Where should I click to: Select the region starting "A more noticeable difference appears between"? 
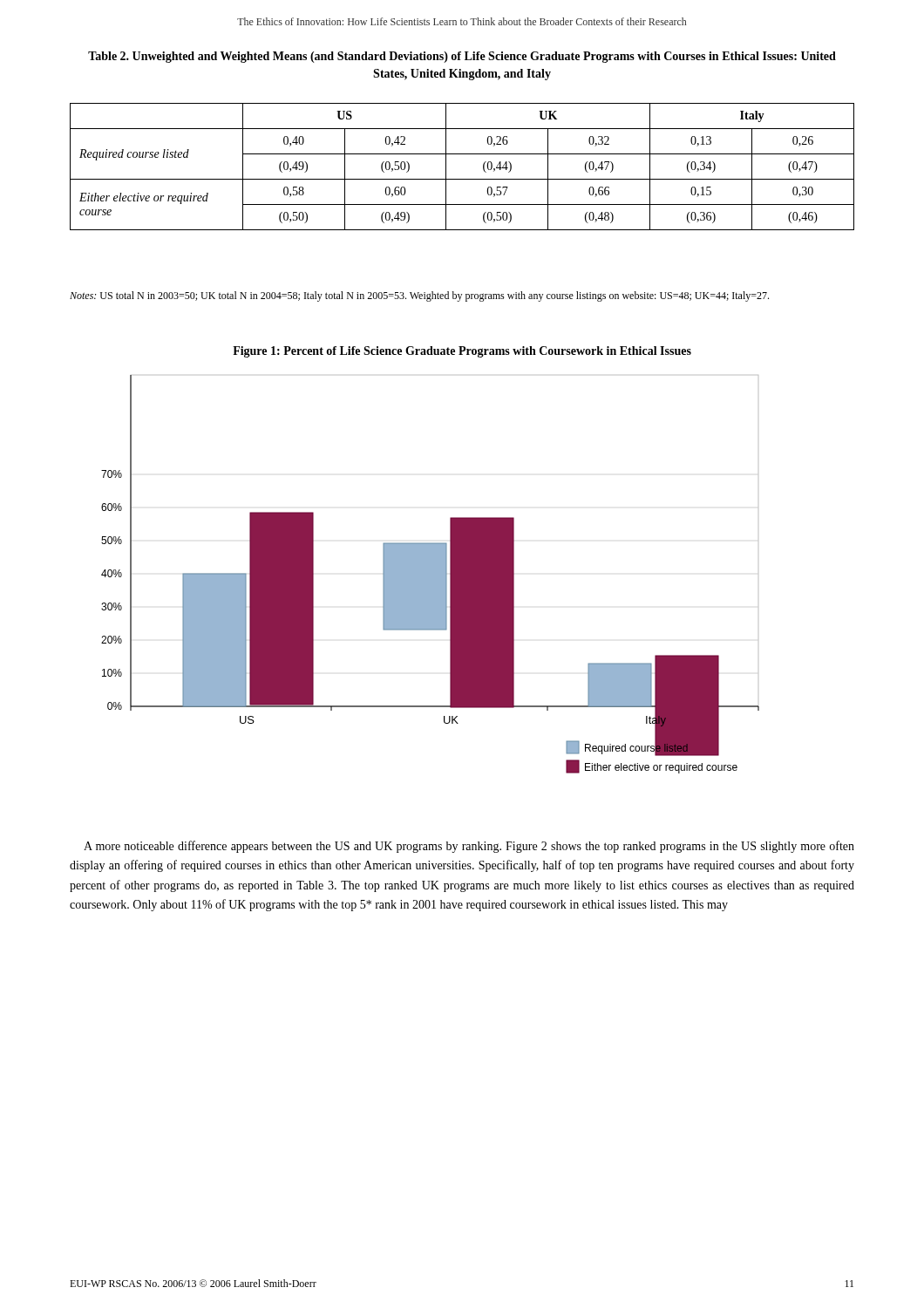[462, 876]
